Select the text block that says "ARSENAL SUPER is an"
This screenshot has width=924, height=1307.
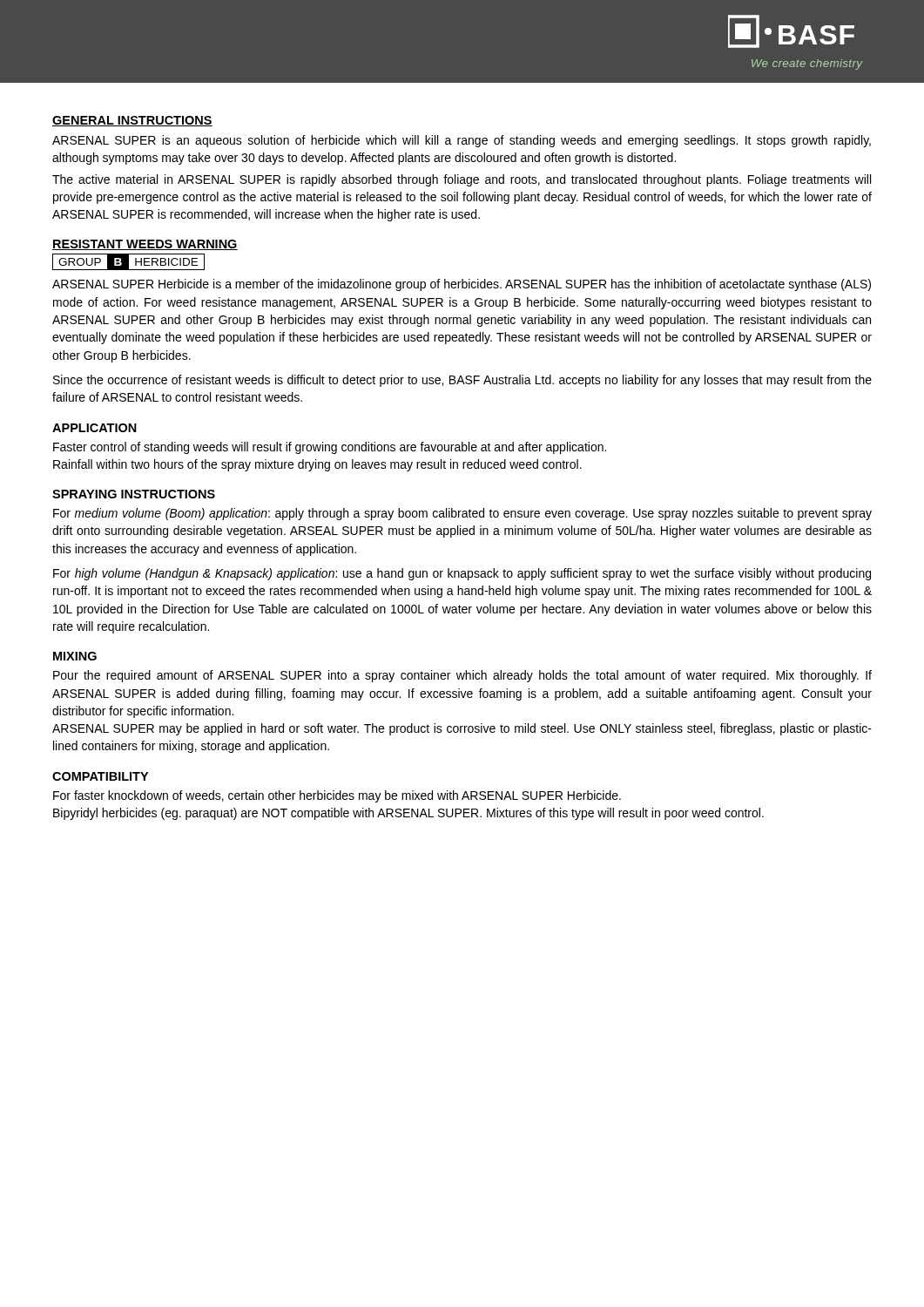click(462, 149)
